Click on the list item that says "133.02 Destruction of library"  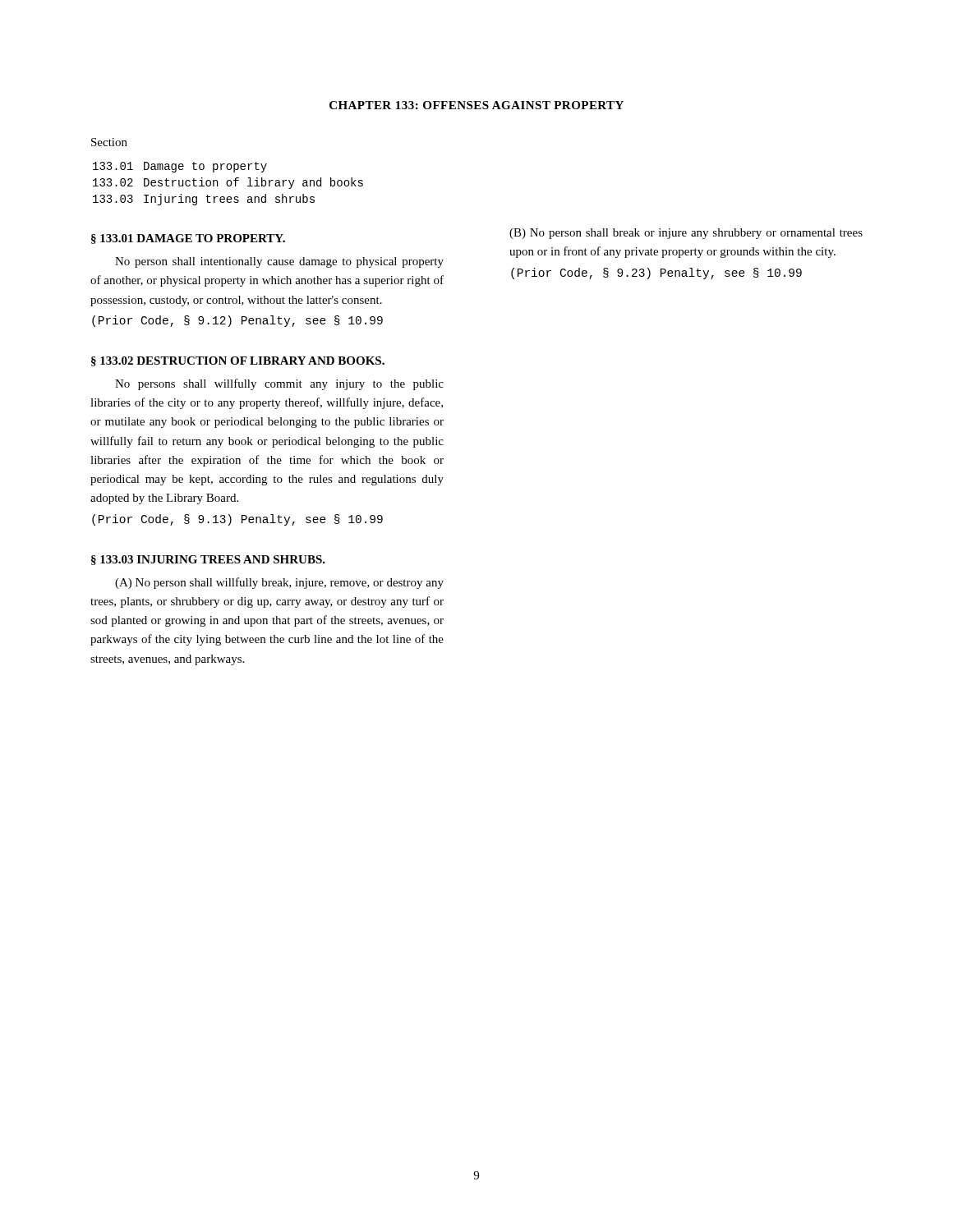click(x=228, y=183)
